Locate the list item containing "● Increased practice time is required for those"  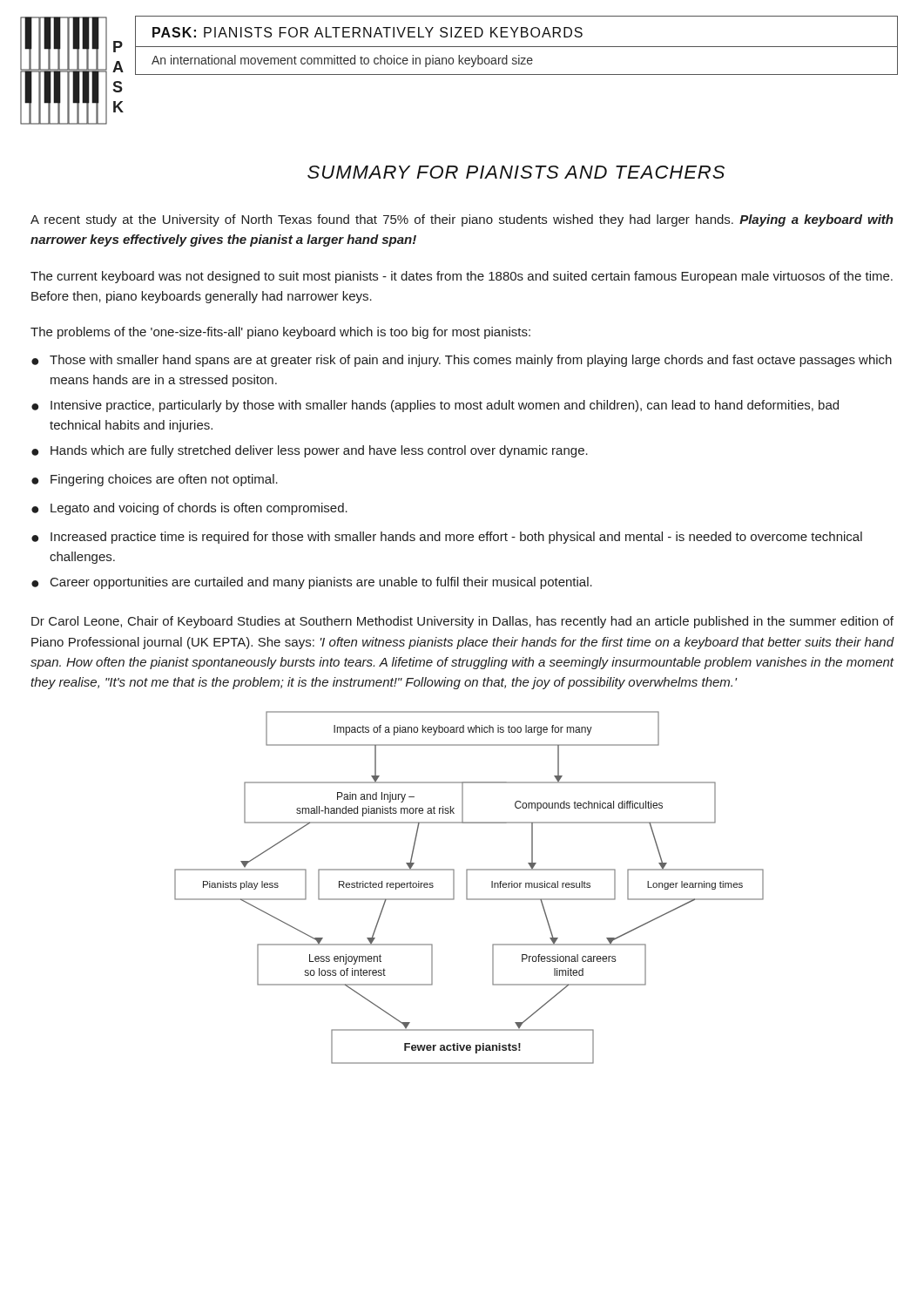(462, 547)
